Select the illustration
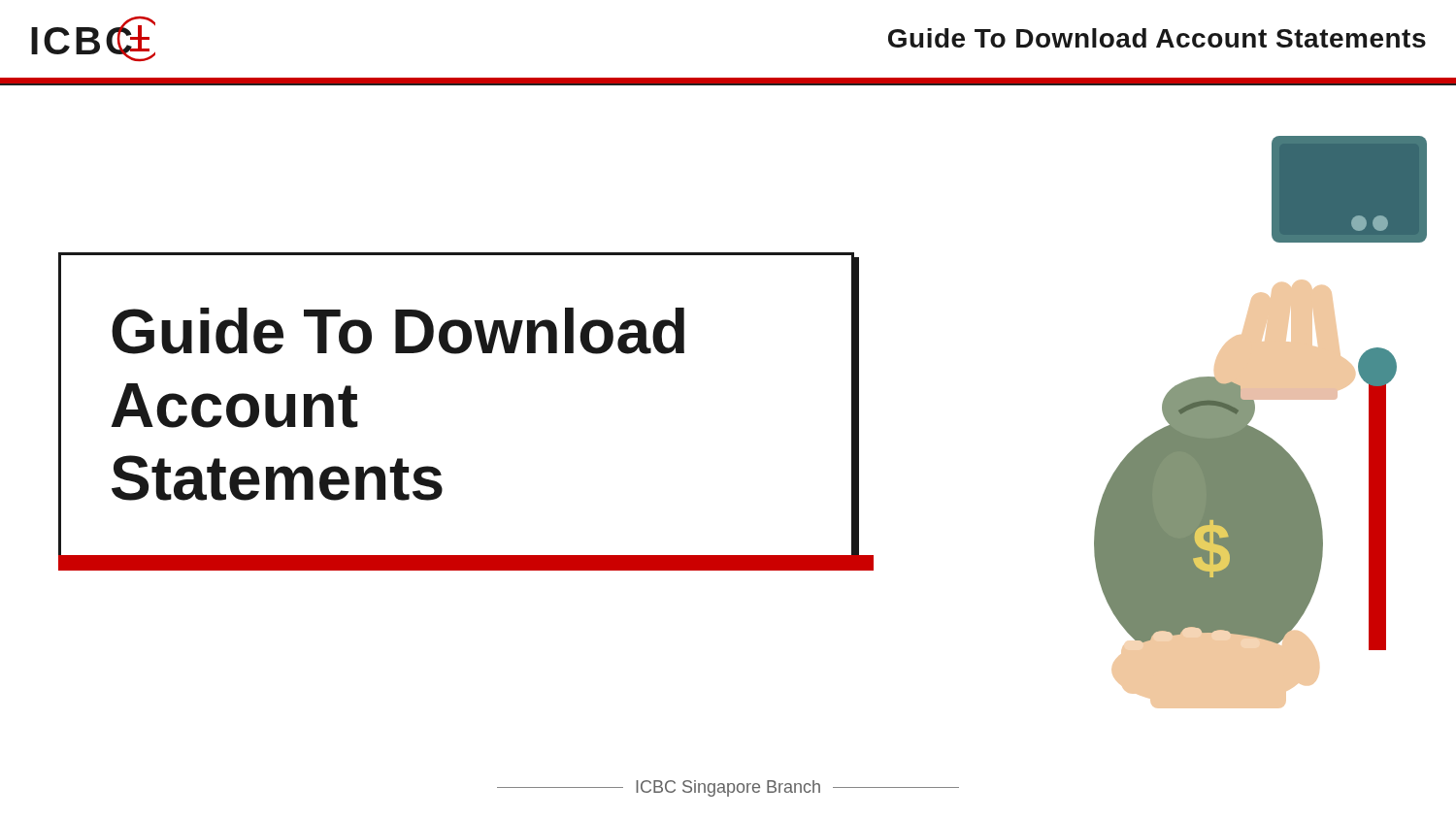Image resolution: width=1456 pixels, height=819 pixels. tap(1223, 417)
